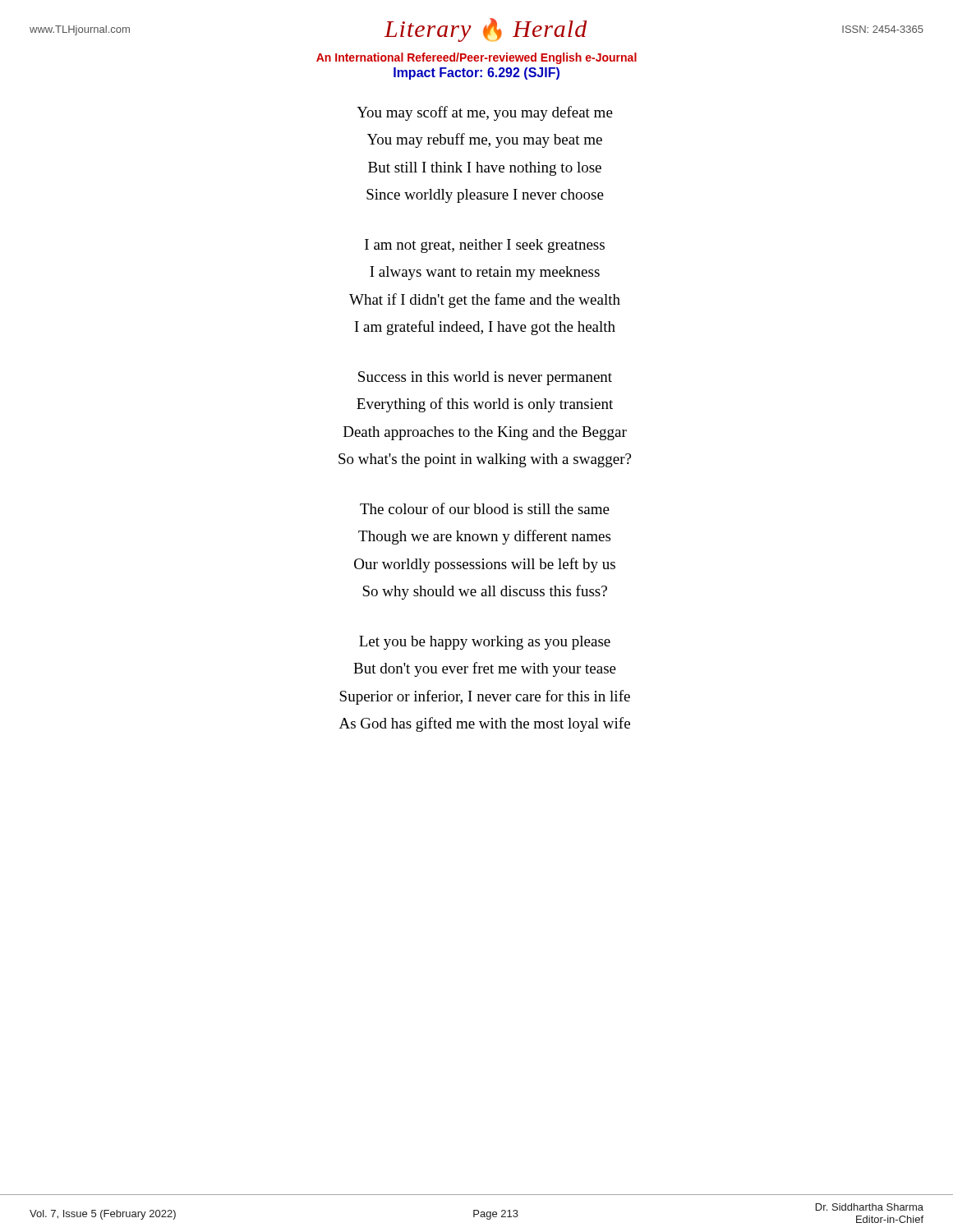Locate the element starting "An International Refereed/Peer-reviewed English e-Journal Impact"
The height and width of the screenshot is (1232, 953).
476,66
